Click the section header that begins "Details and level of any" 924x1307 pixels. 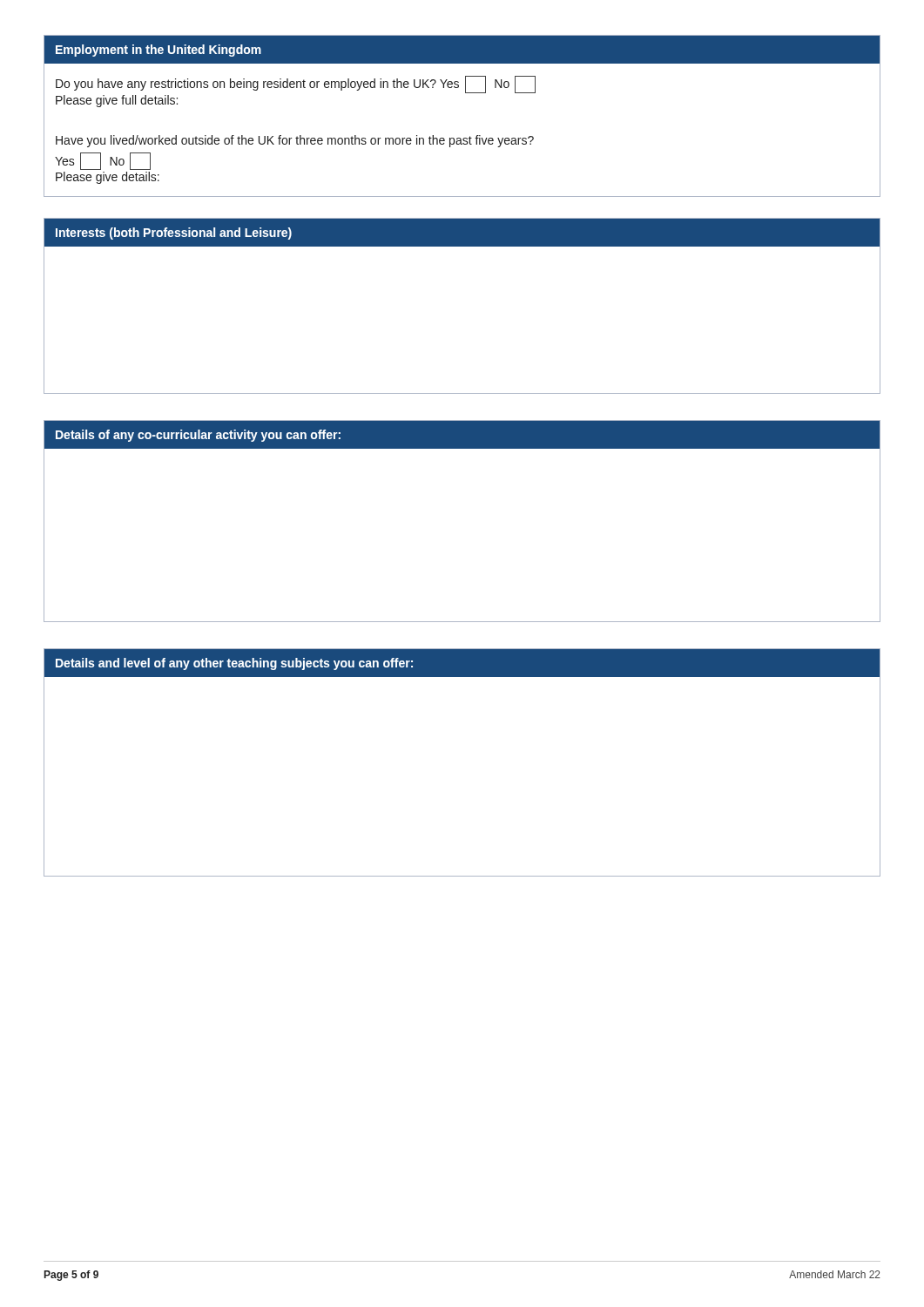[x=234, y=663]
